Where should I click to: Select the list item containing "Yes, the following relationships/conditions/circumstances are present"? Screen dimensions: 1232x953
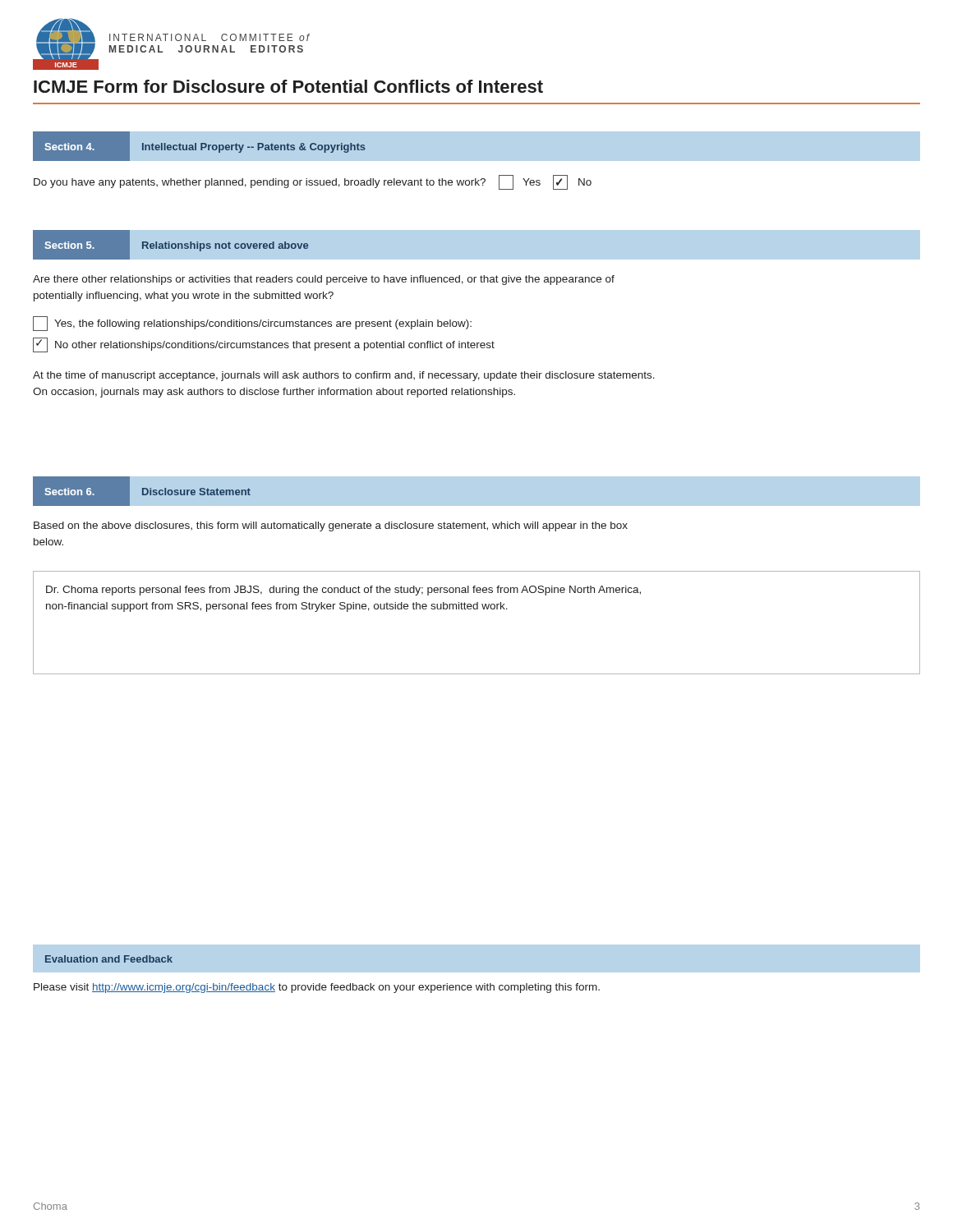pyautogui.click(x=253, y=323)
